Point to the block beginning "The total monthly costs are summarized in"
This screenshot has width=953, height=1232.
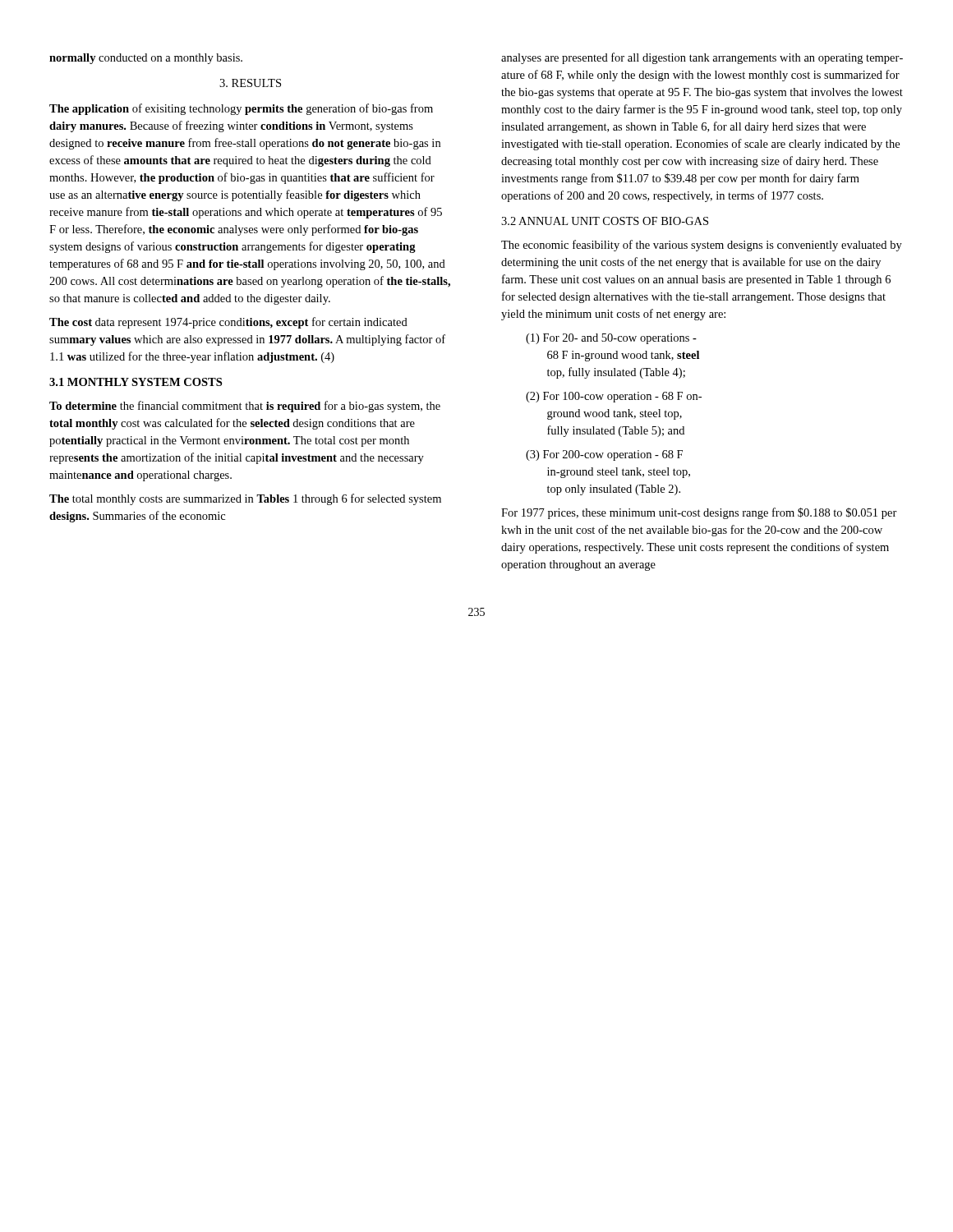coord(251,508)
